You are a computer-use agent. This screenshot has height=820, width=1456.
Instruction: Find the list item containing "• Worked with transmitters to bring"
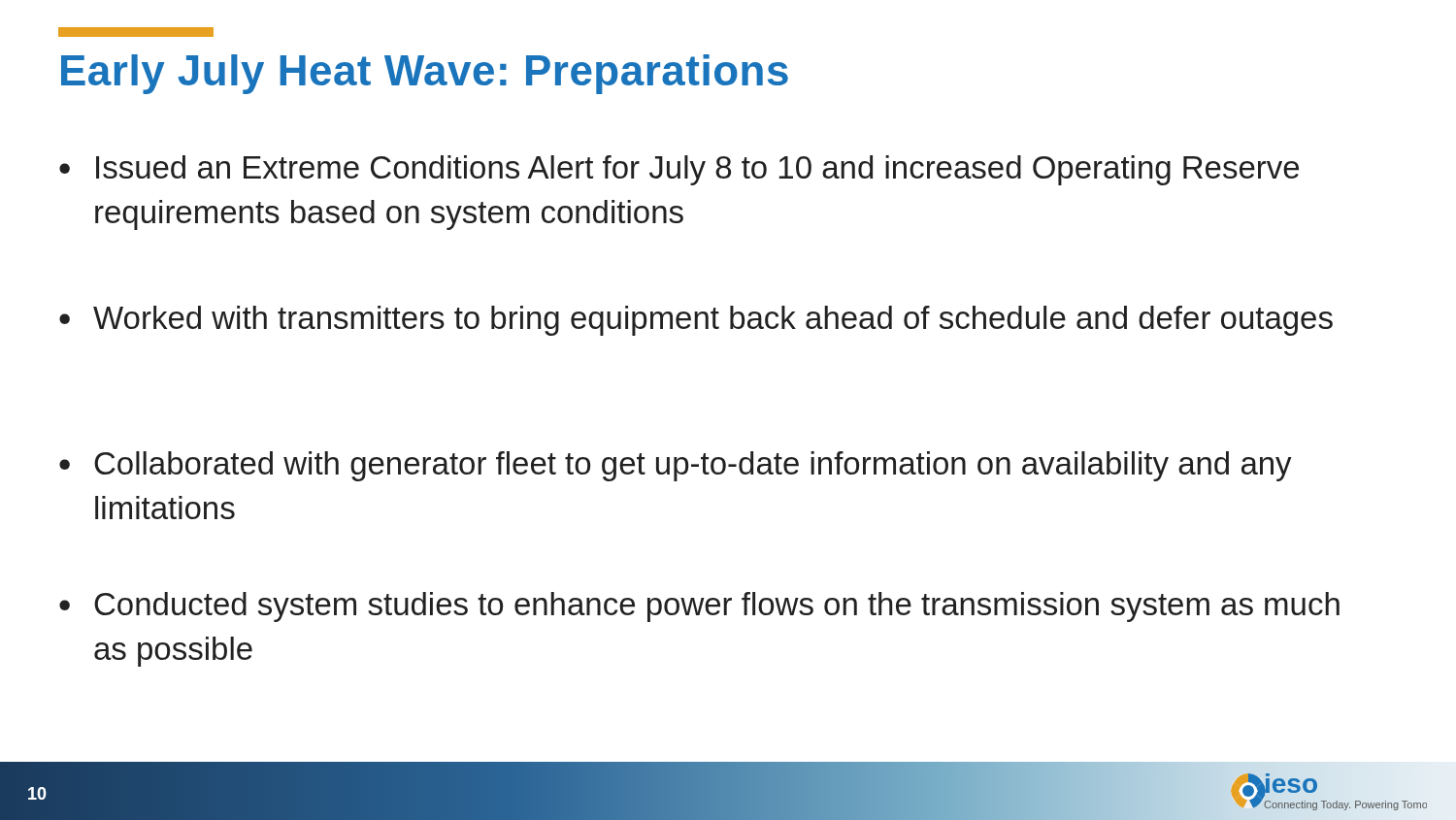696,320
